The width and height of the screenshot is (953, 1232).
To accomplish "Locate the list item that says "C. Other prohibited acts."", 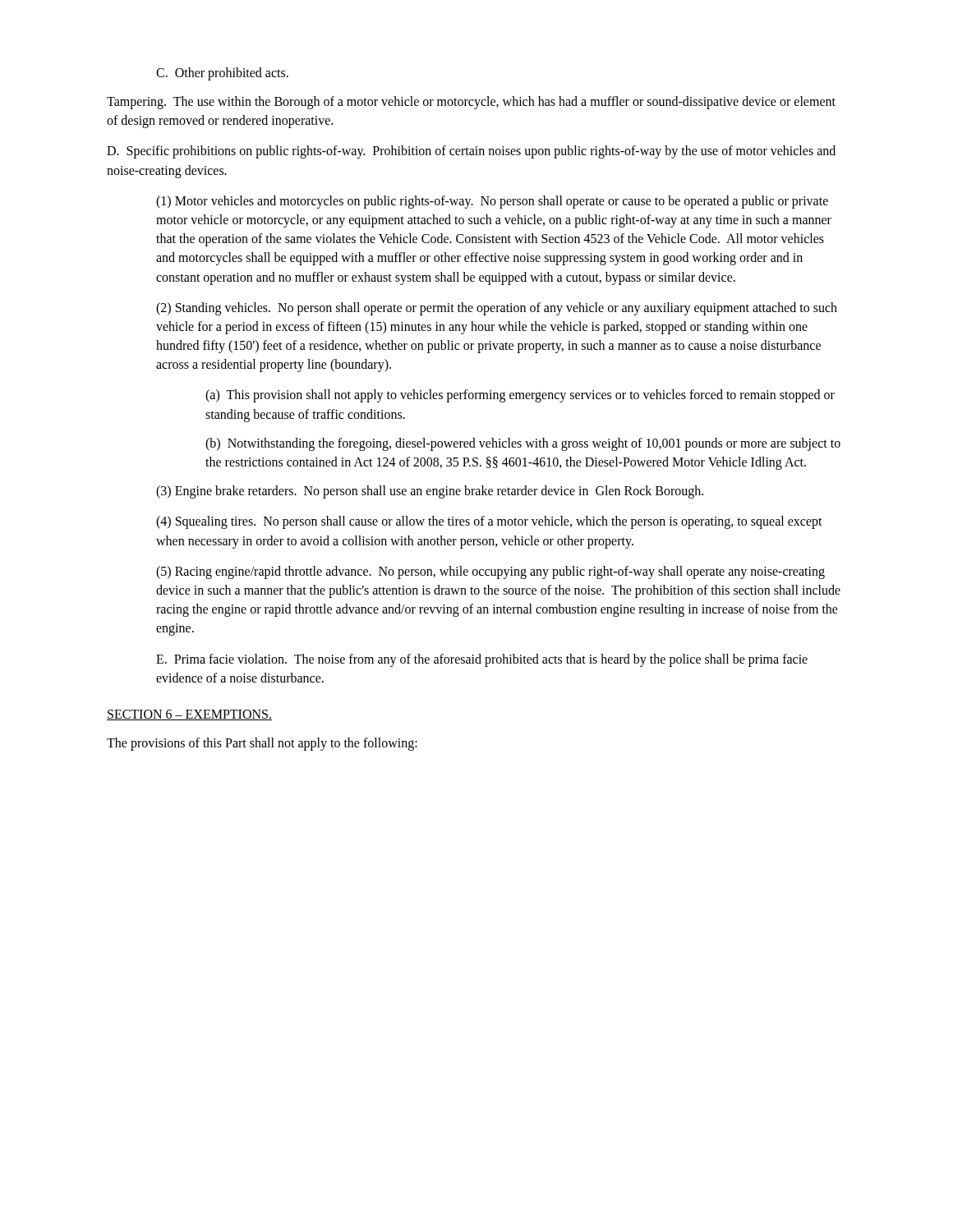I will 223,73.
